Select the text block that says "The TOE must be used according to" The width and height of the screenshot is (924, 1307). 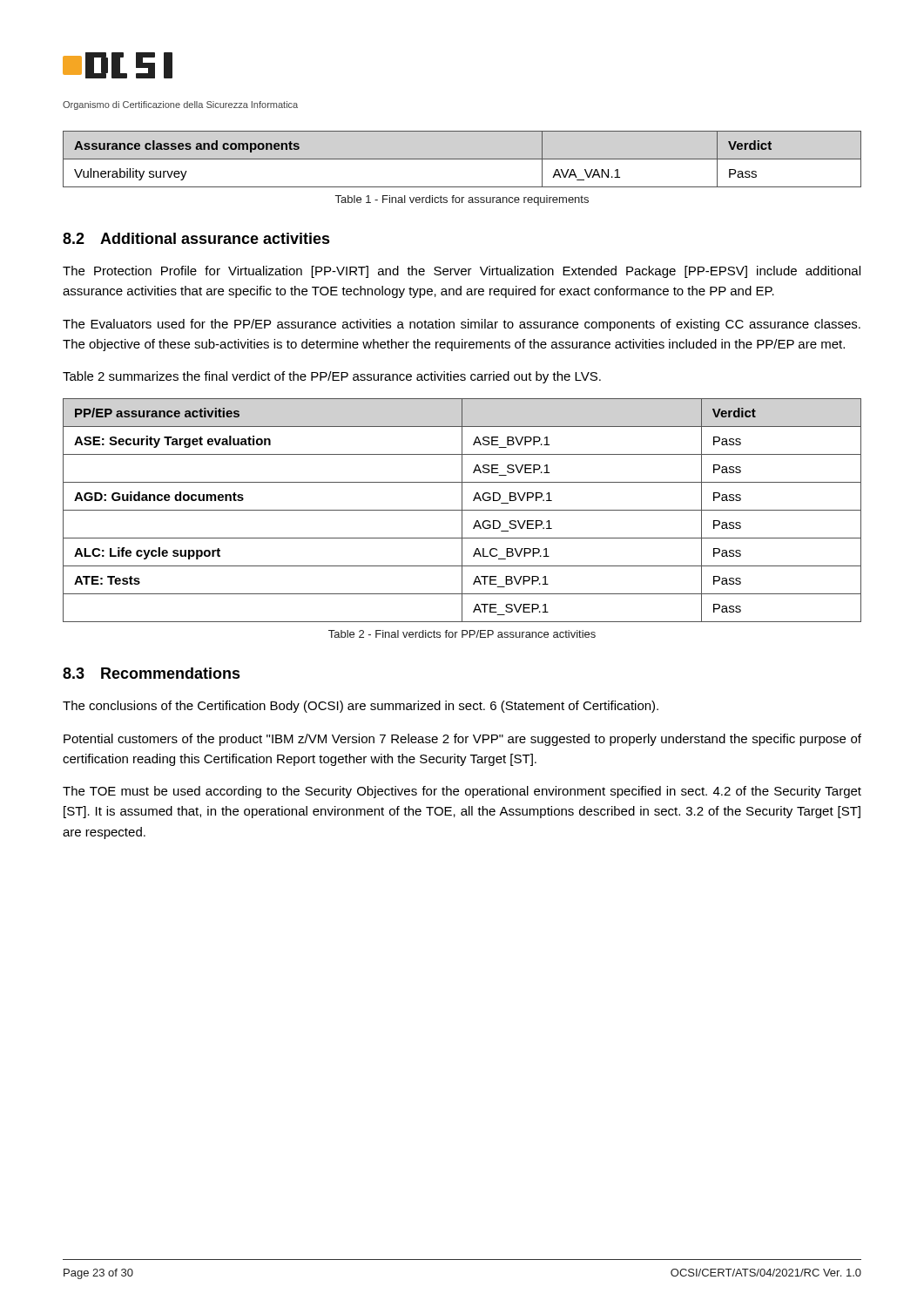(462, 811)
